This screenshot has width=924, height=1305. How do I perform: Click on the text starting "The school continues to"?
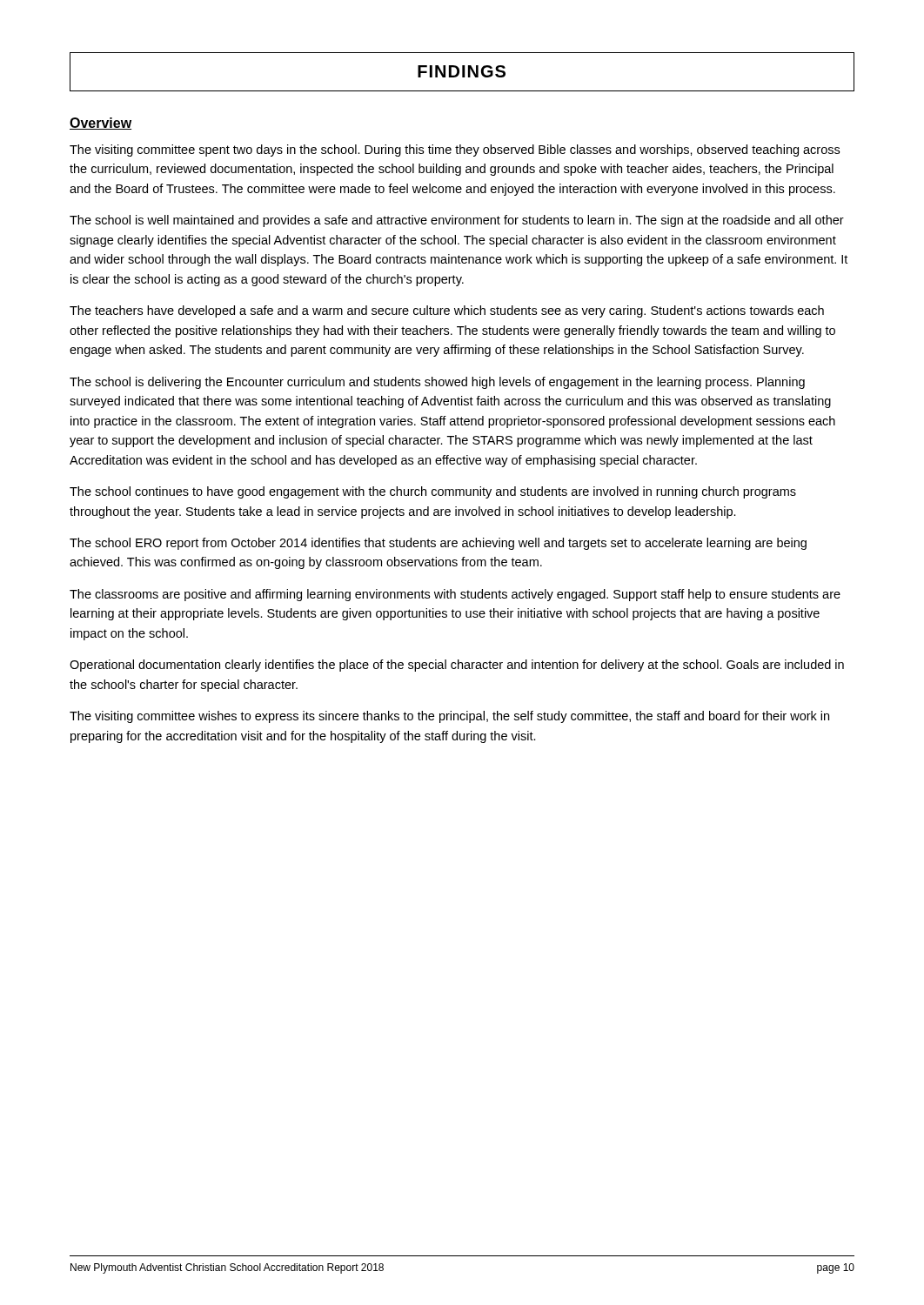pos(433,501)
